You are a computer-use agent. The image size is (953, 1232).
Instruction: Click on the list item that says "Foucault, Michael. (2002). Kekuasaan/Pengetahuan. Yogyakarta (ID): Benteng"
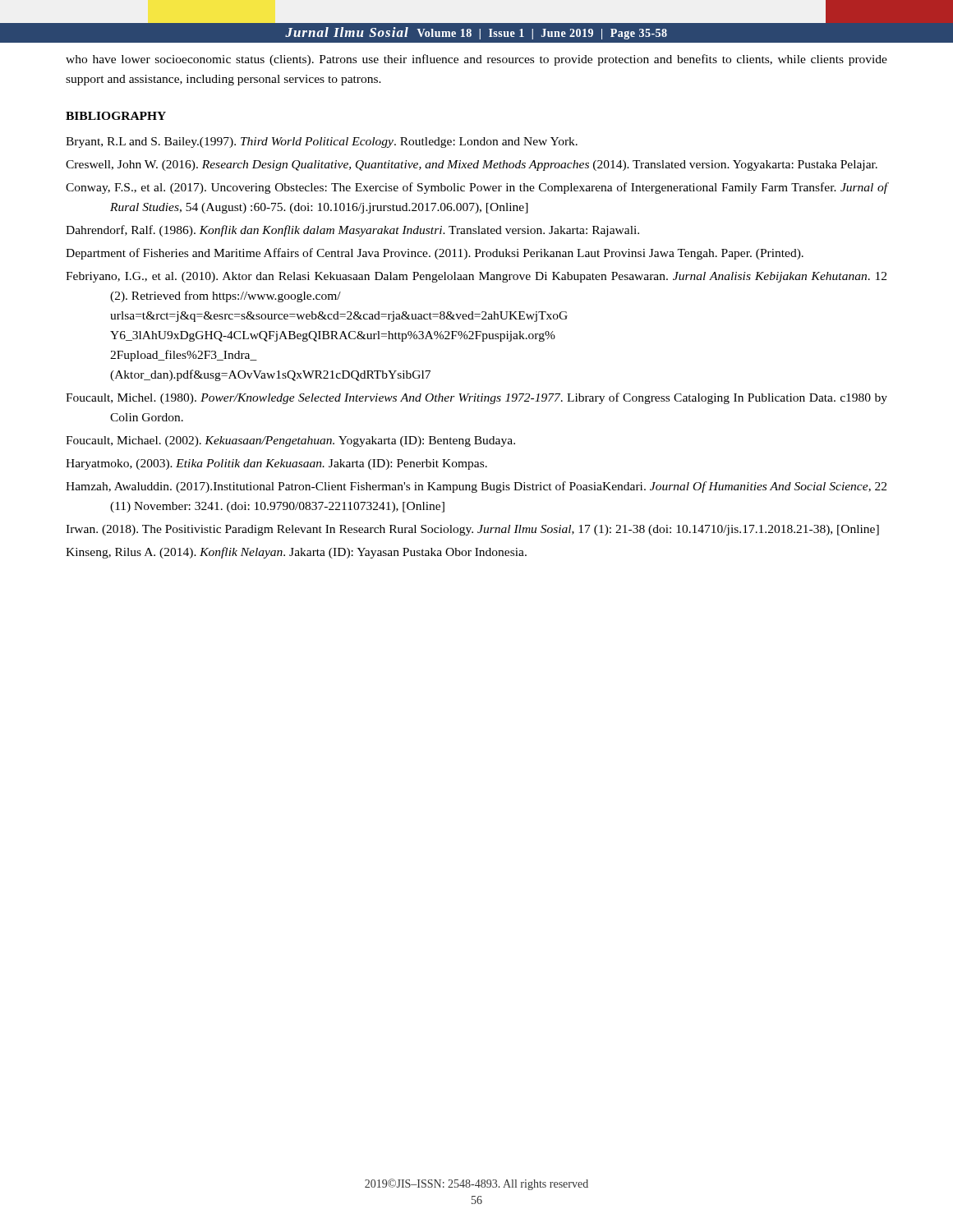pos(291,440)
